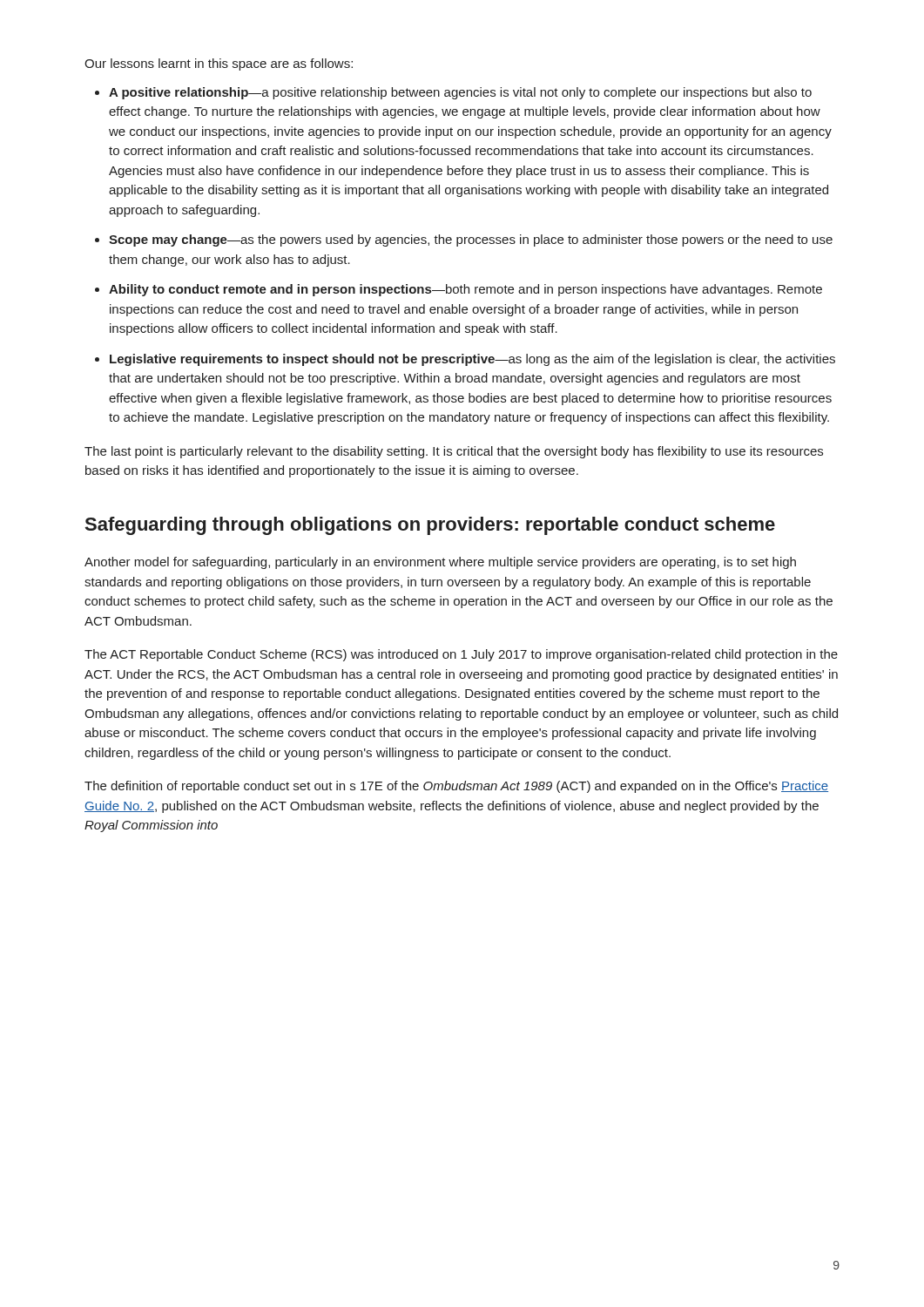This screenshot has width=924, height=1307.
Task: Locate the list item containing "Ability to conduct remote and in person"
Action: [x=466, y=308]
